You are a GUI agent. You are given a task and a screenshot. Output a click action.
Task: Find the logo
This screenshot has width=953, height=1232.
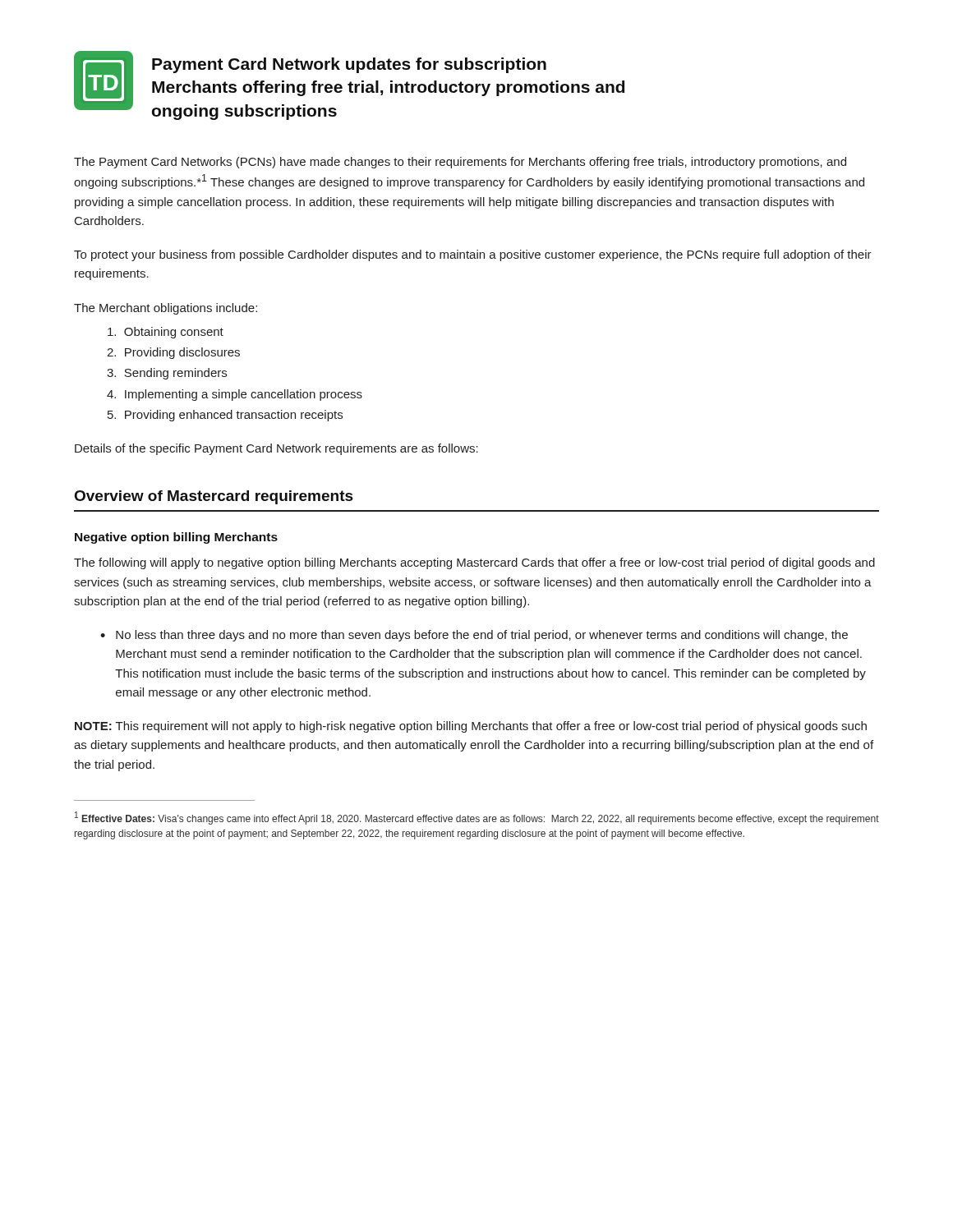[113, 81]
